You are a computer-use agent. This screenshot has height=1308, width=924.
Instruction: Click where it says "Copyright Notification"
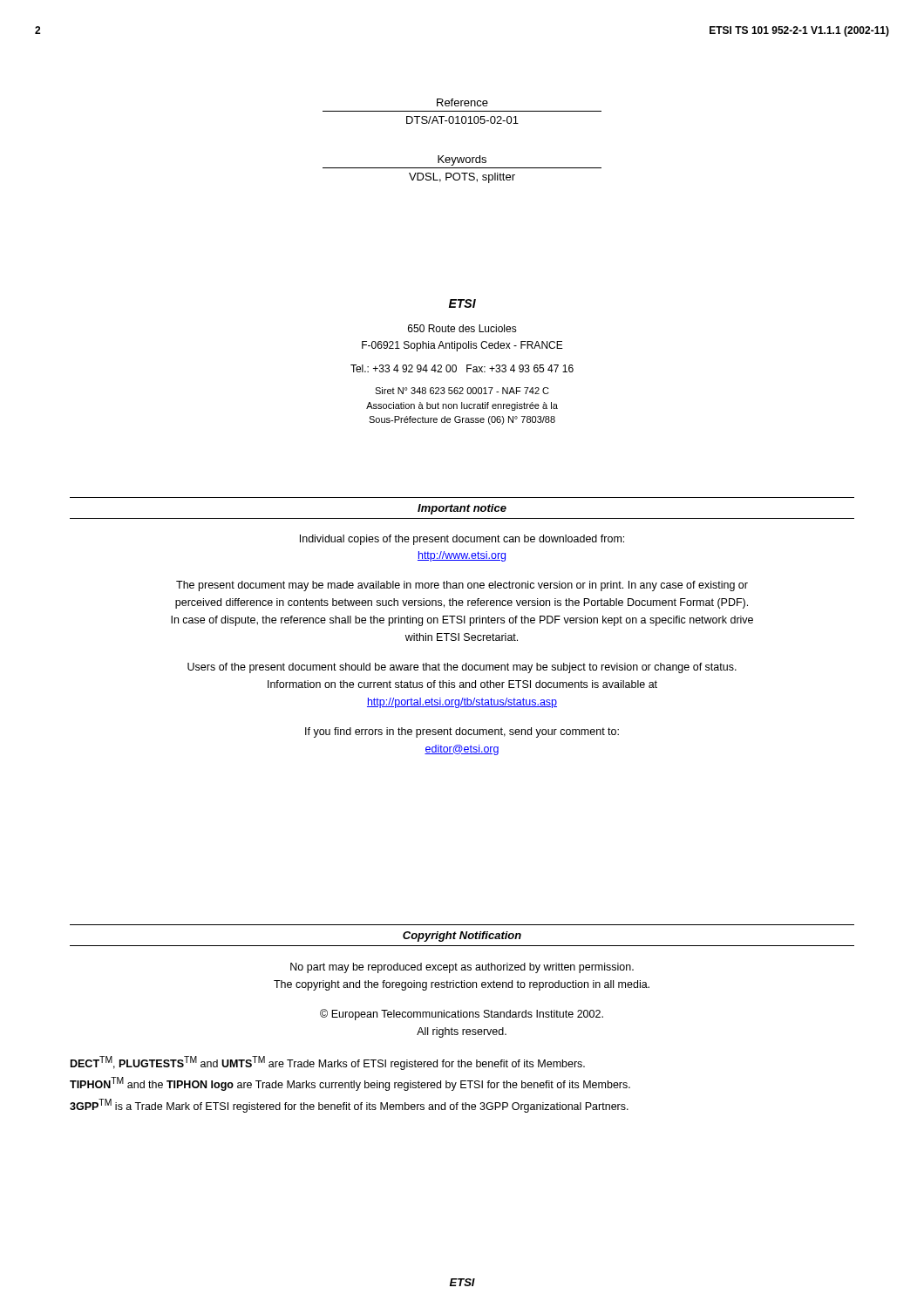tap(462, 935)
